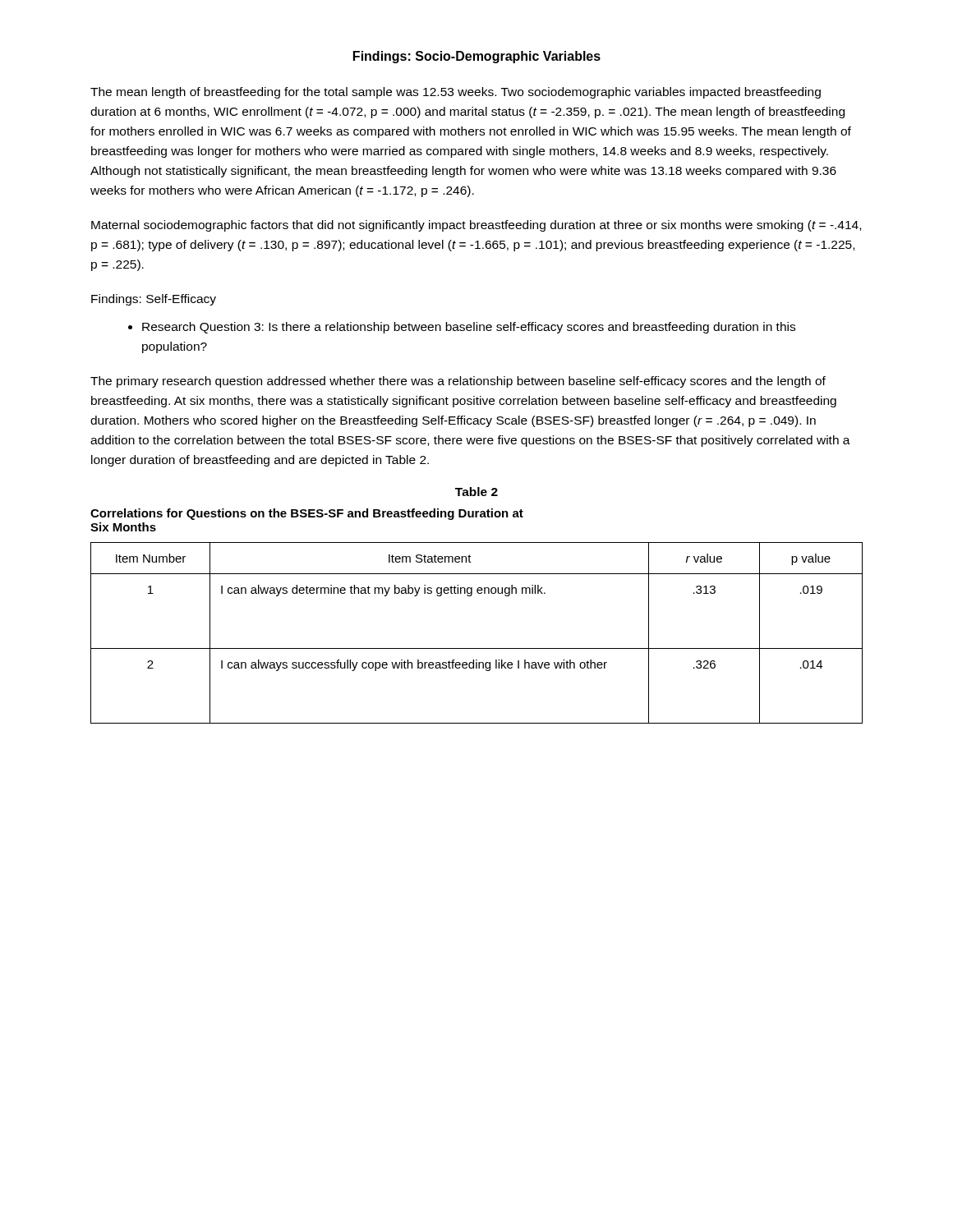
Task: Find the block starting "The primary research question addressed"
Action: pyautogui.click(x=470, y=420)
